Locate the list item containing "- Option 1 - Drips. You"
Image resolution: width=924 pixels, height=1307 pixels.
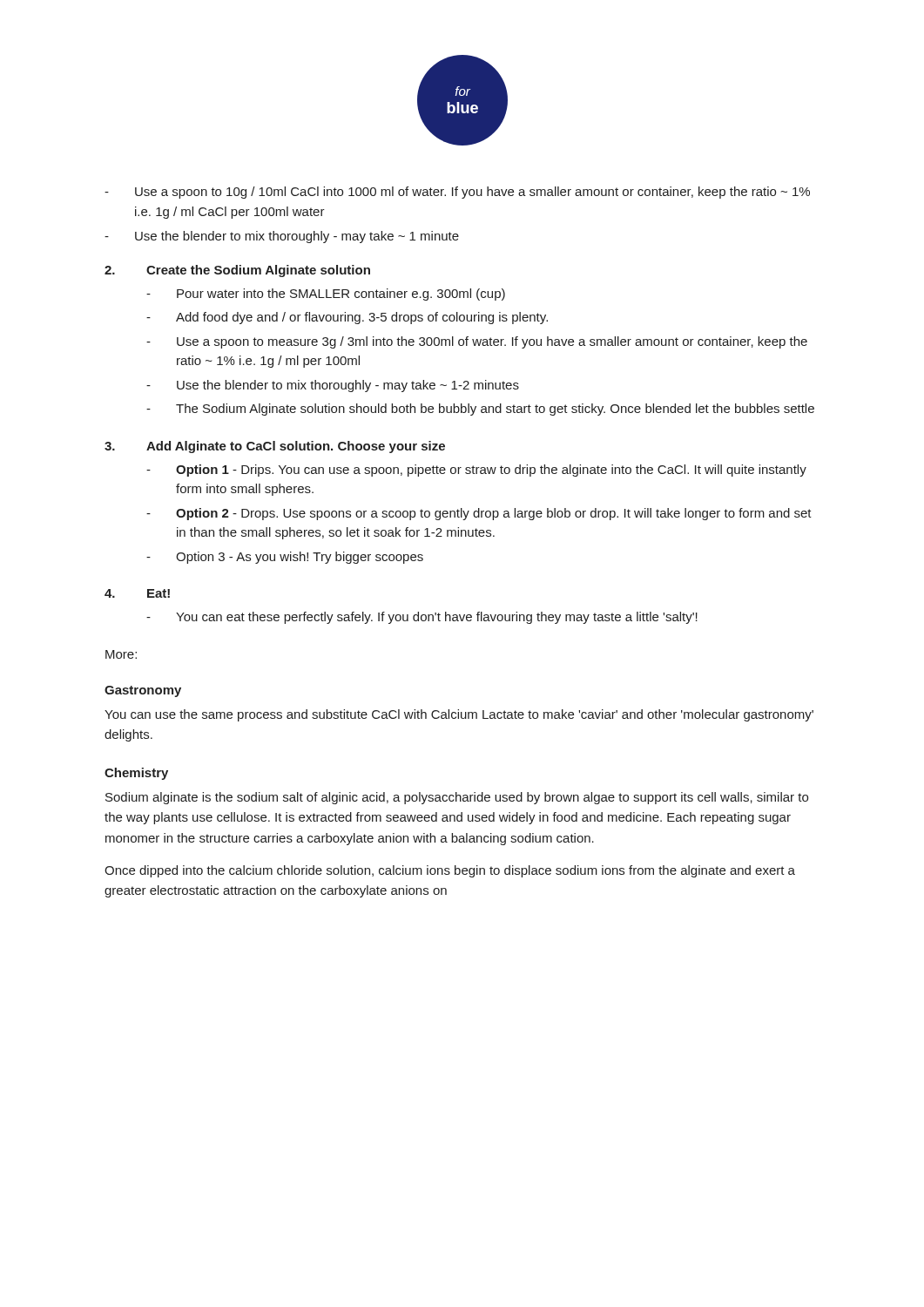tap(483, 479)
